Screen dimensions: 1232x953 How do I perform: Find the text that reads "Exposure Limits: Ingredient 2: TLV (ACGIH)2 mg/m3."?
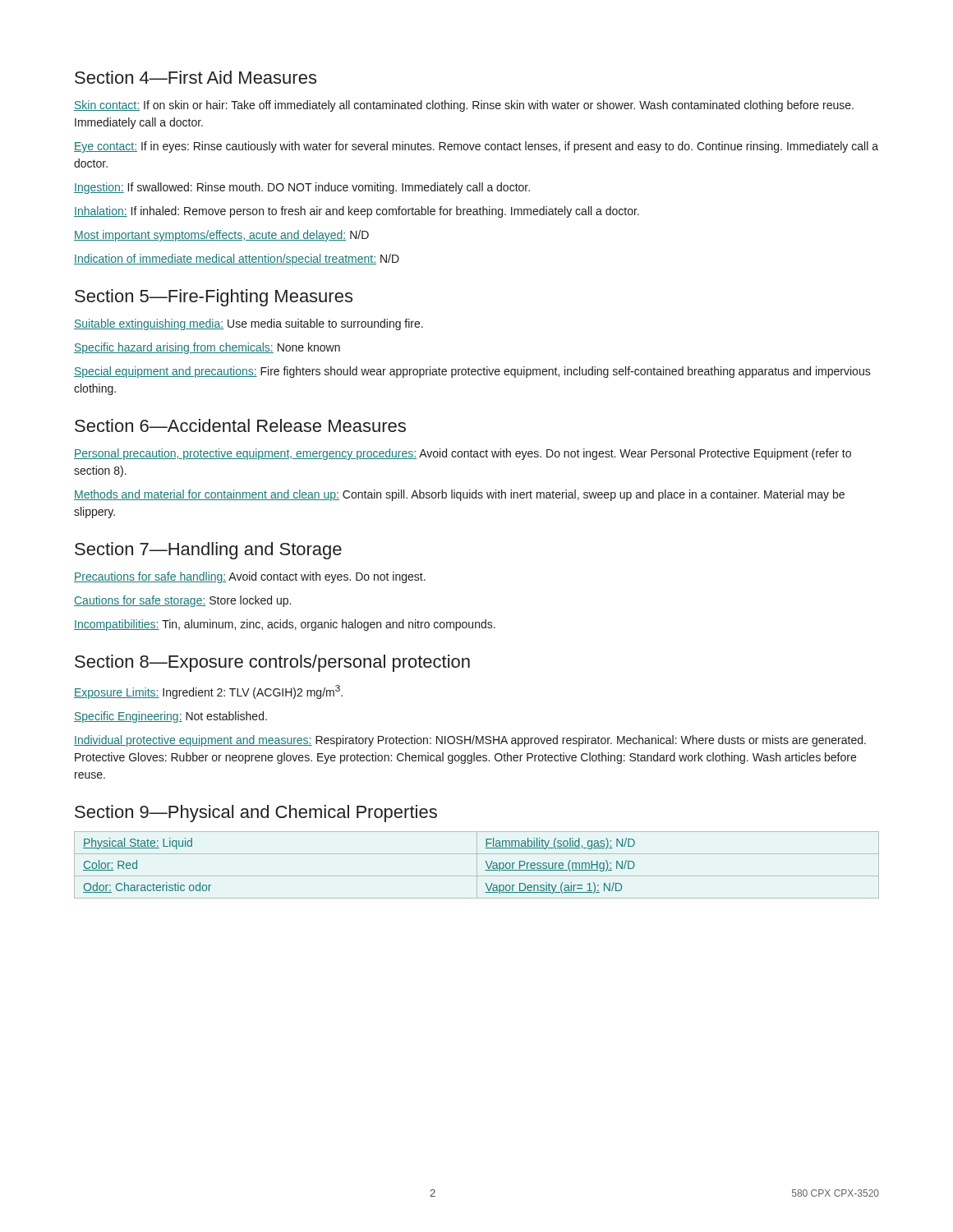209,691
